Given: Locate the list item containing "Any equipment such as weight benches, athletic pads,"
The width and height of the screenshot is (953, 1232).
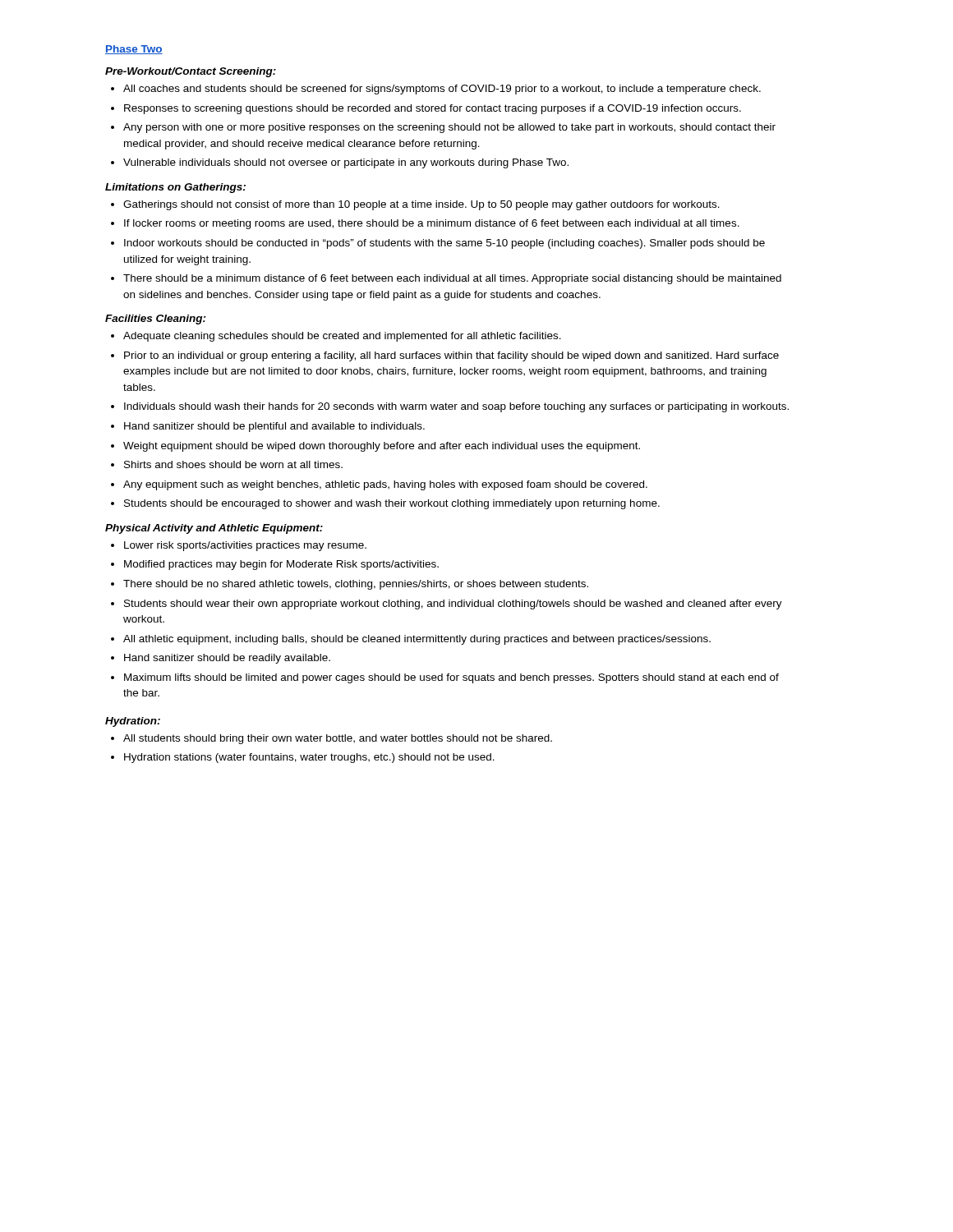Looking at the screenshot, I should pos(386,484).
